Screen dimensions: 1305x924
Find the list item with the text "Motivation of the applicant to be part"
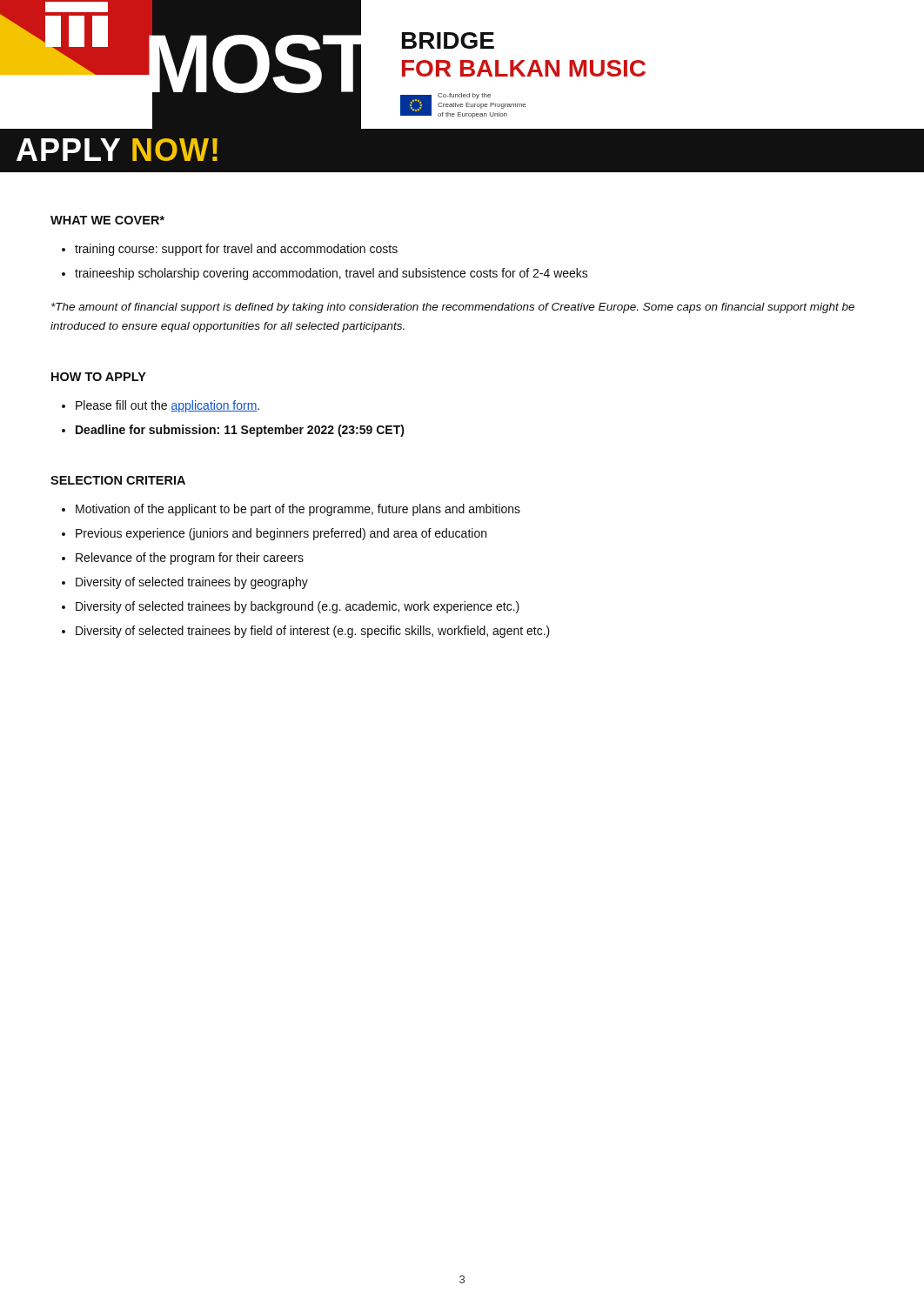click(x=298, y=509)
